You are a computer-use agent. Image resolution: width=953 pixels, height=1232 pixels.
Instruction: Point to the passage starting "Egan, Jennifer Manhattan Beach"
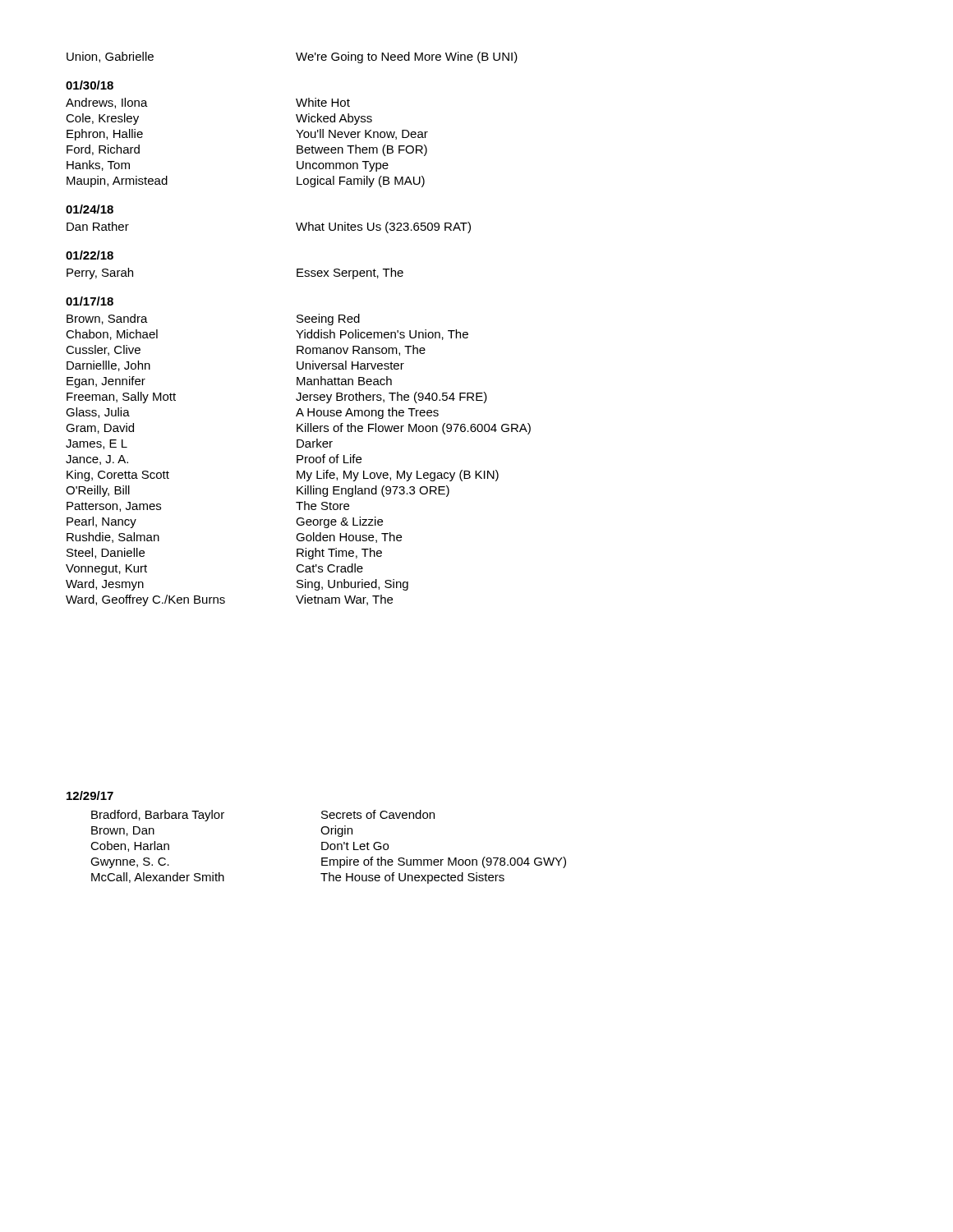click(476, 381)
